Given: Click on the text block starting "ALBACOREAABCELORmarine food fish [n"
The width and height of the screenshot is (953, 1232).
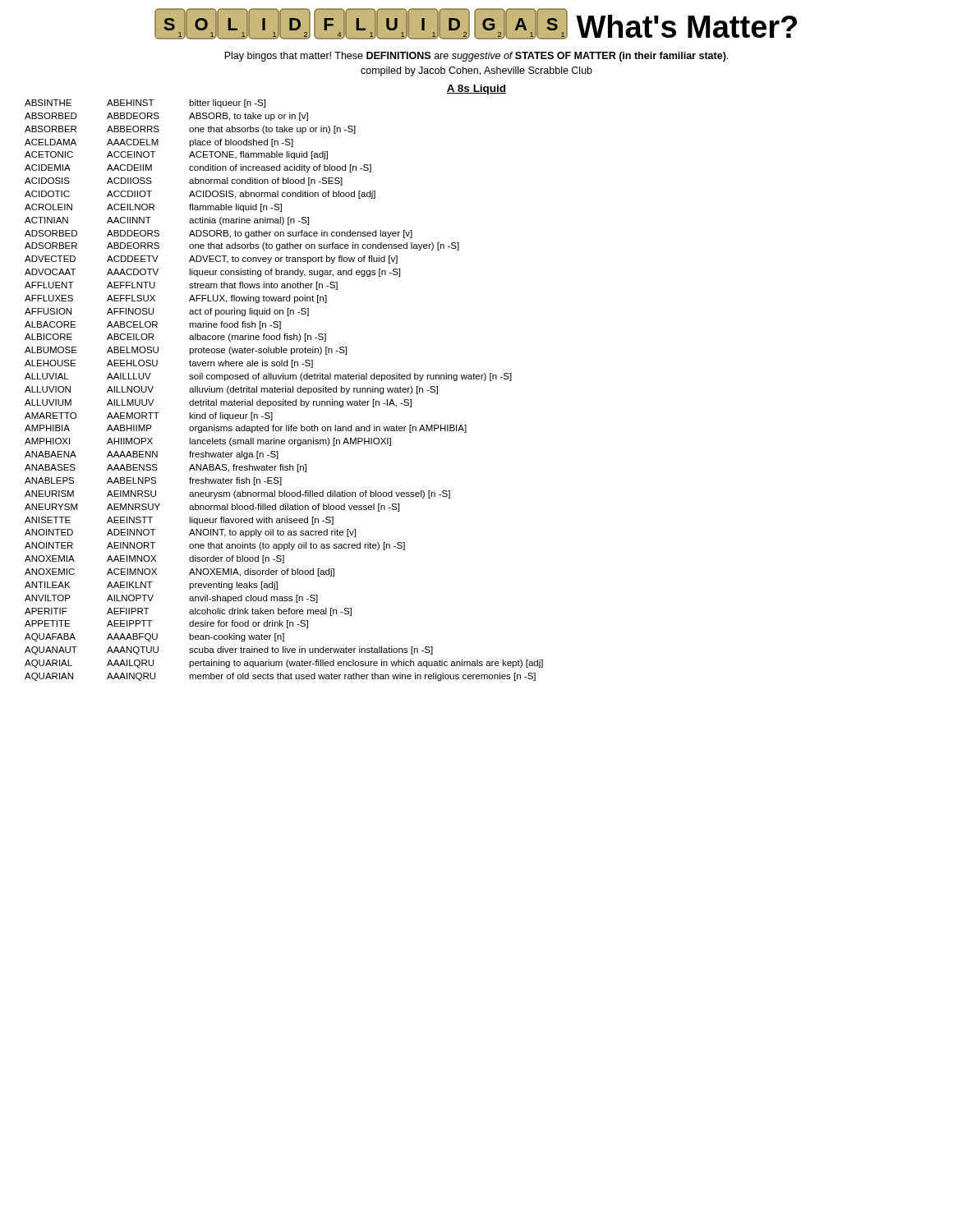Looking at the screenshot, I should tap(153, 325).
